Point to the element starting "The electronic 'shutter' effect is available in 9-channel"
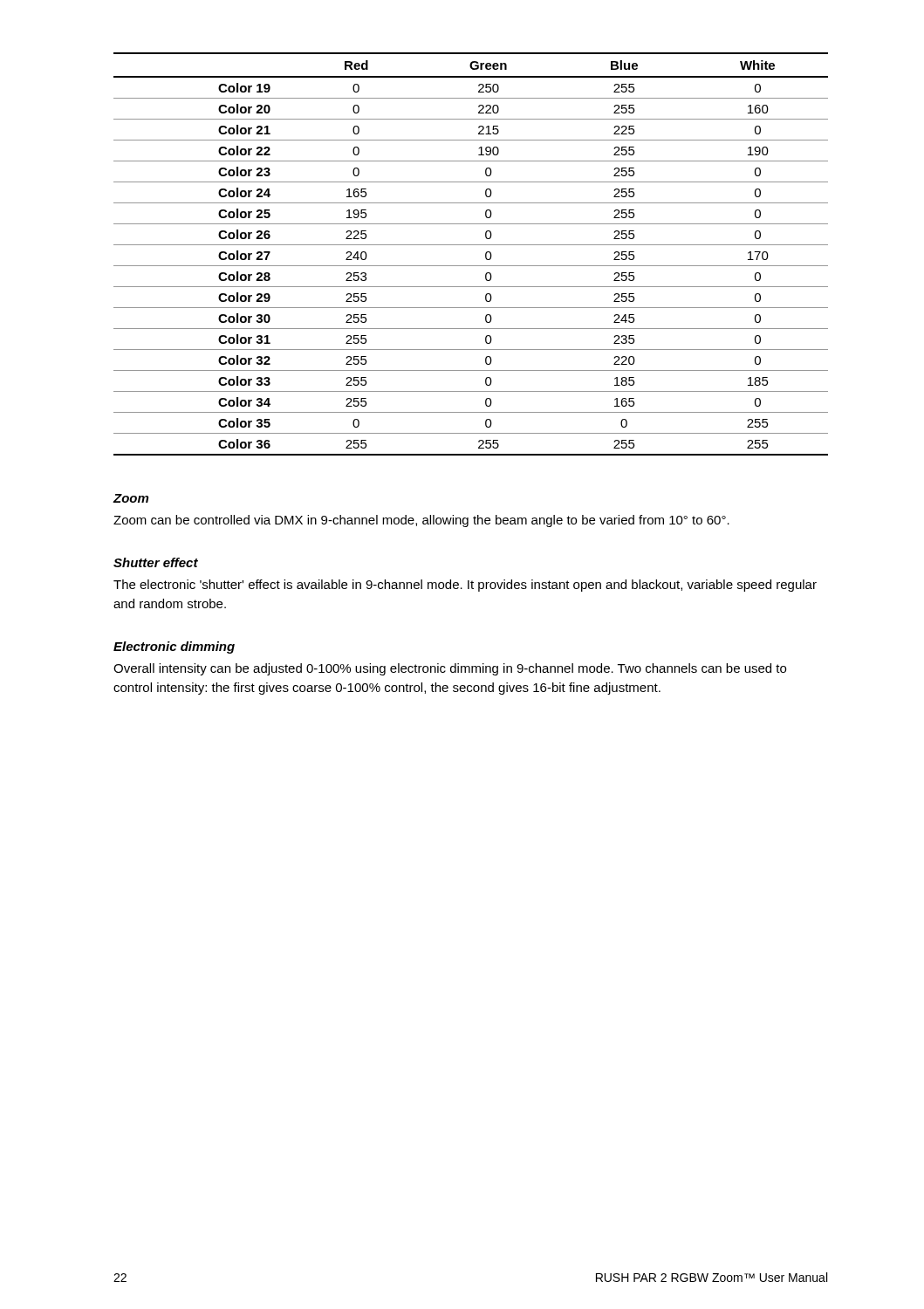924x1309 pixels. [x=465, y=594]
